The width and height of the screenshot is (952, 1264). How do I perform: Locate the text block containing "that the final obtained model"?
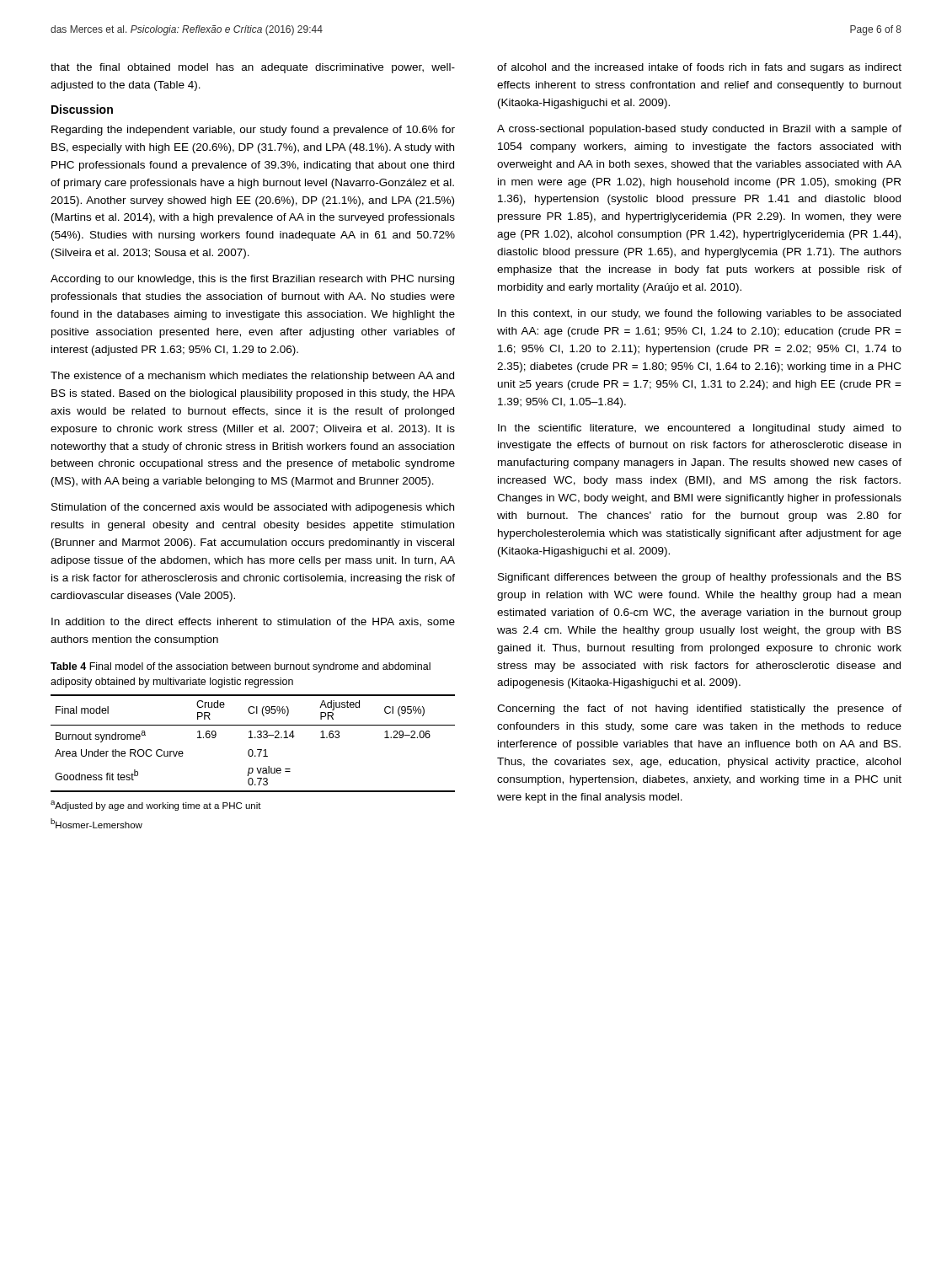click(253, 76)
